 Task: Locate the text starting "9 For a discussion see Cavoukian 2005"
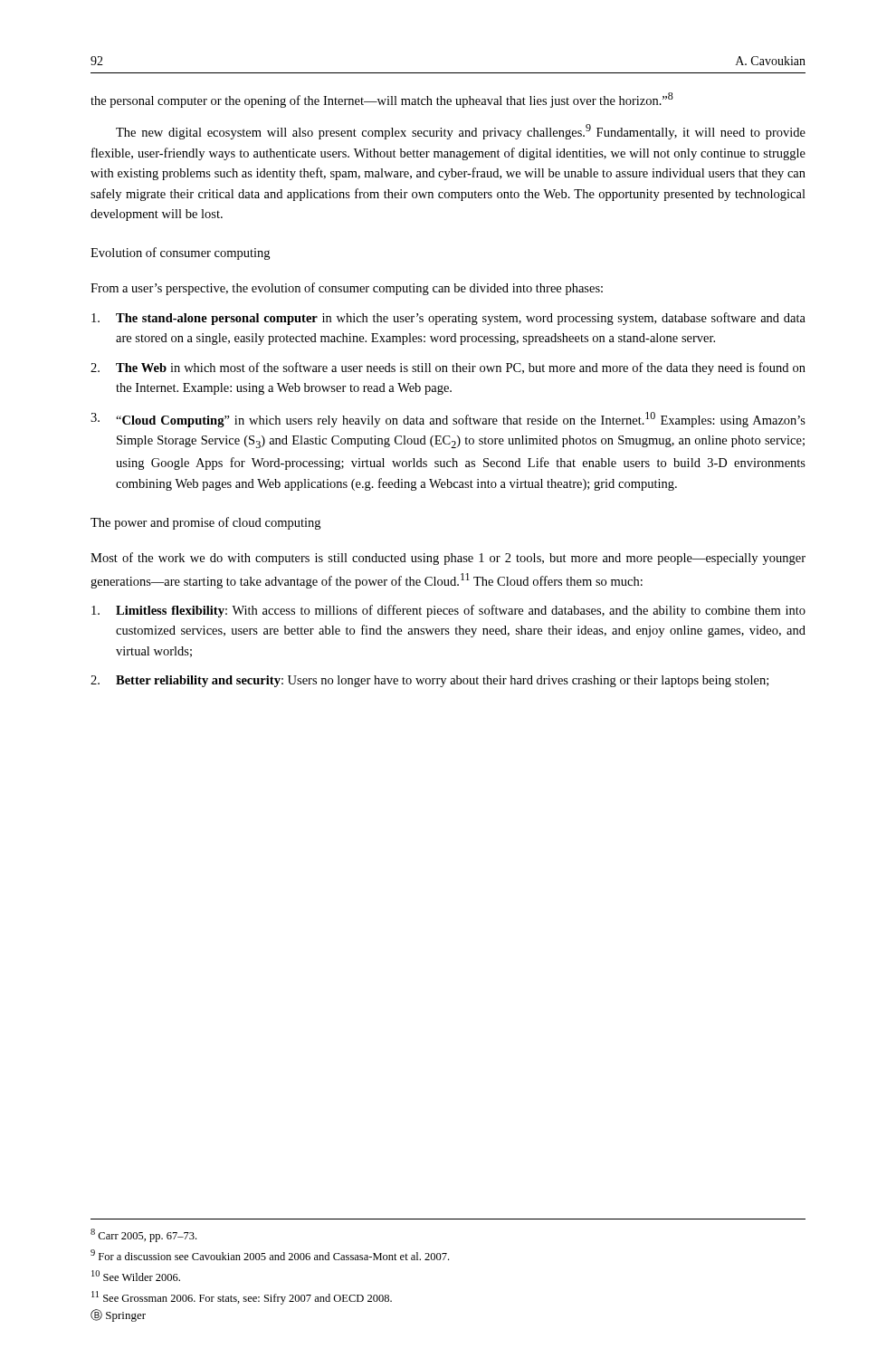tap(270, 1256)
